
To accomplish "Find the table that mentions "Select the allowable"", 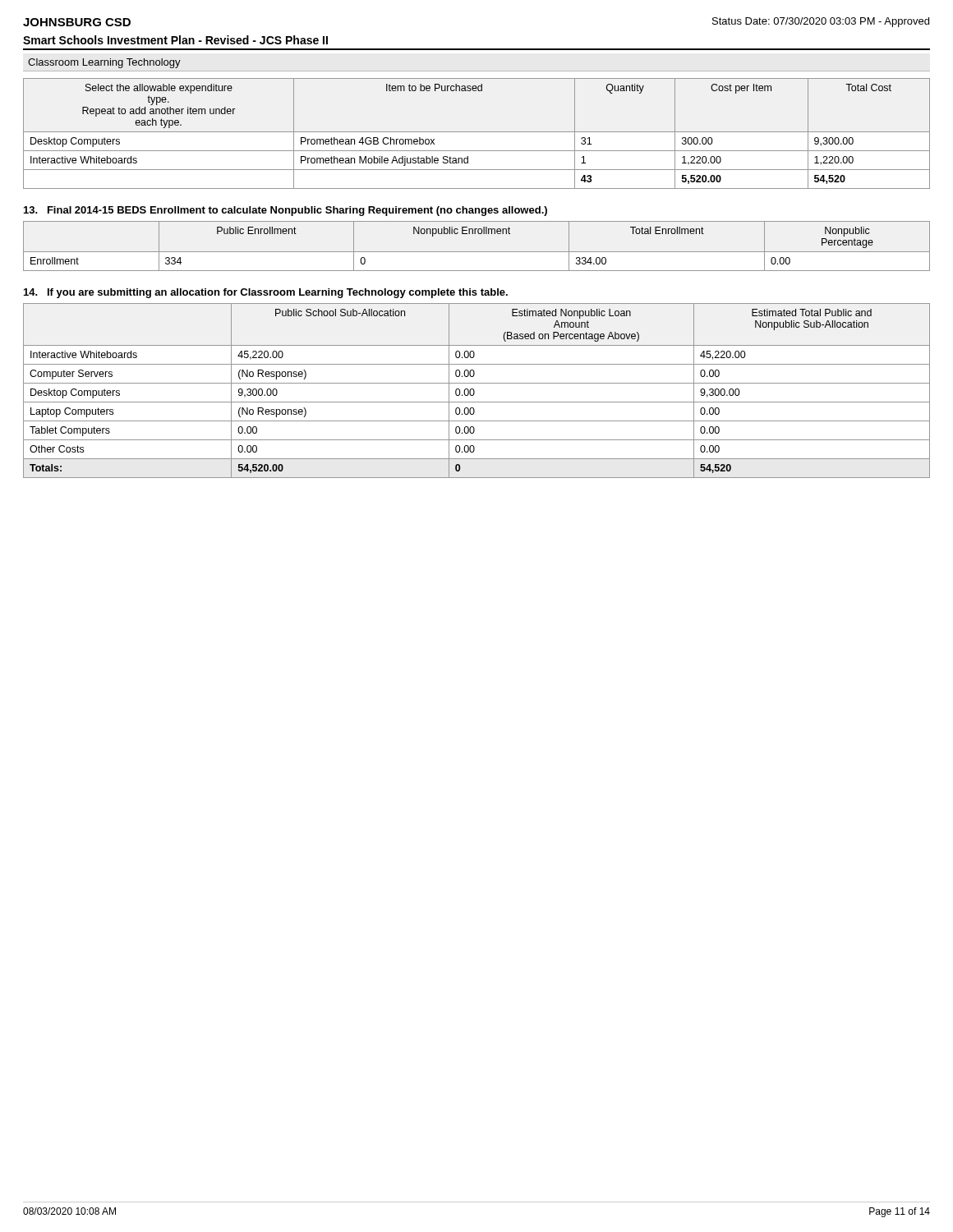I will pos(476,133).
